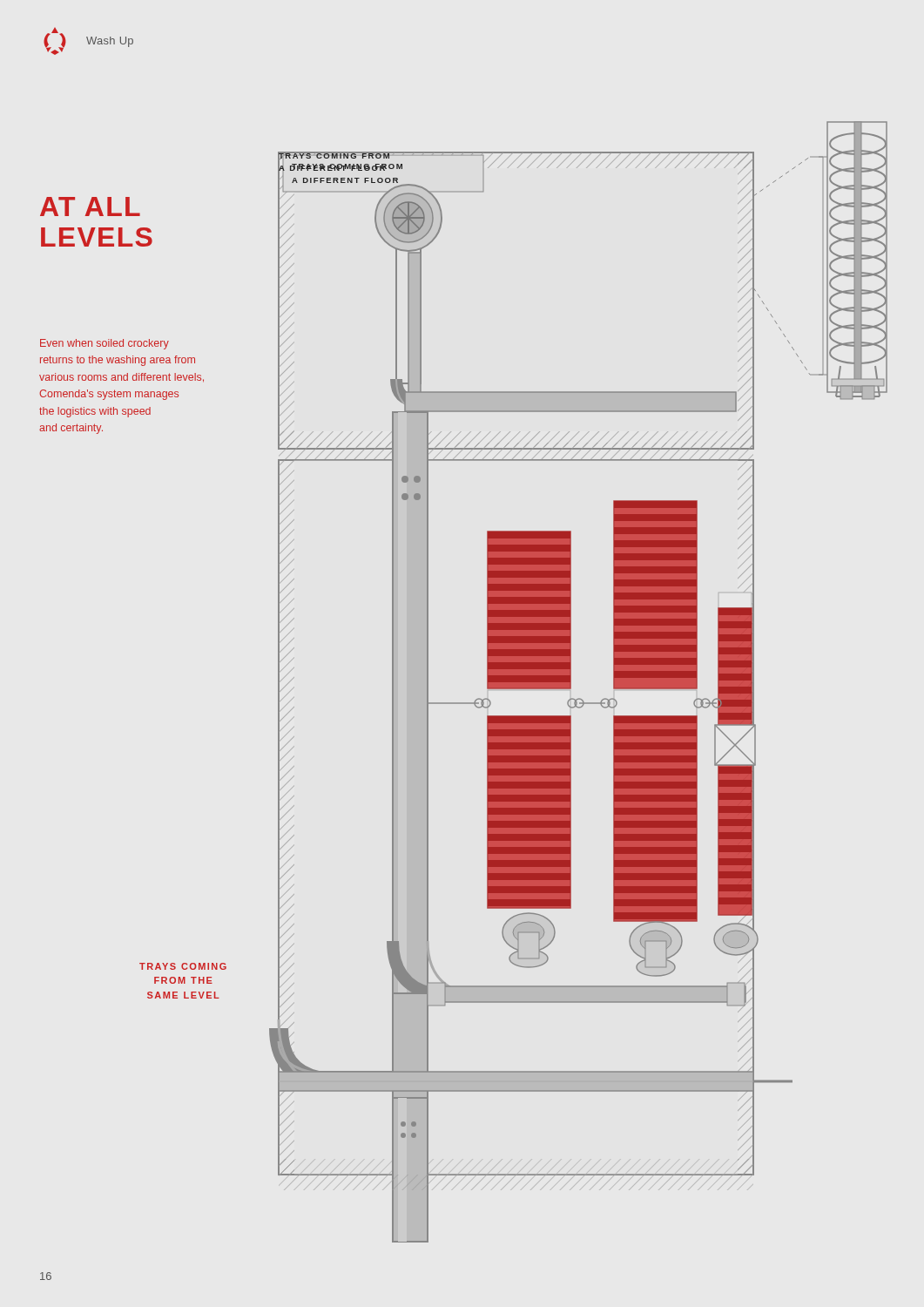Select the region starting "TRAYS COMINGFROM THESAME LEVEL"
This screenshot has height=1307, width=924.
[x=184, y=980]
